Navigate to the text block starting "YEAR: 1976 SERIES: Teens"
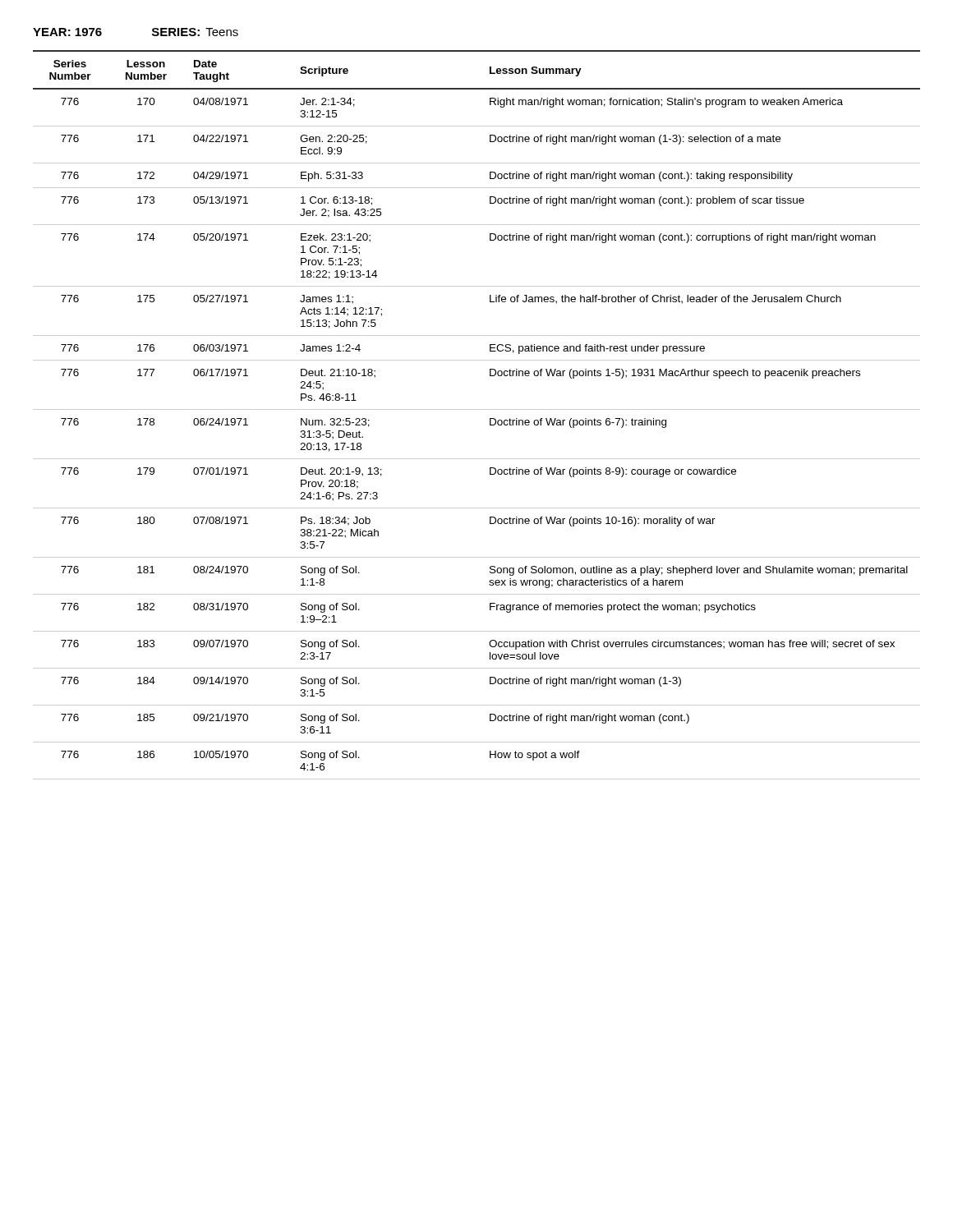 69,31
